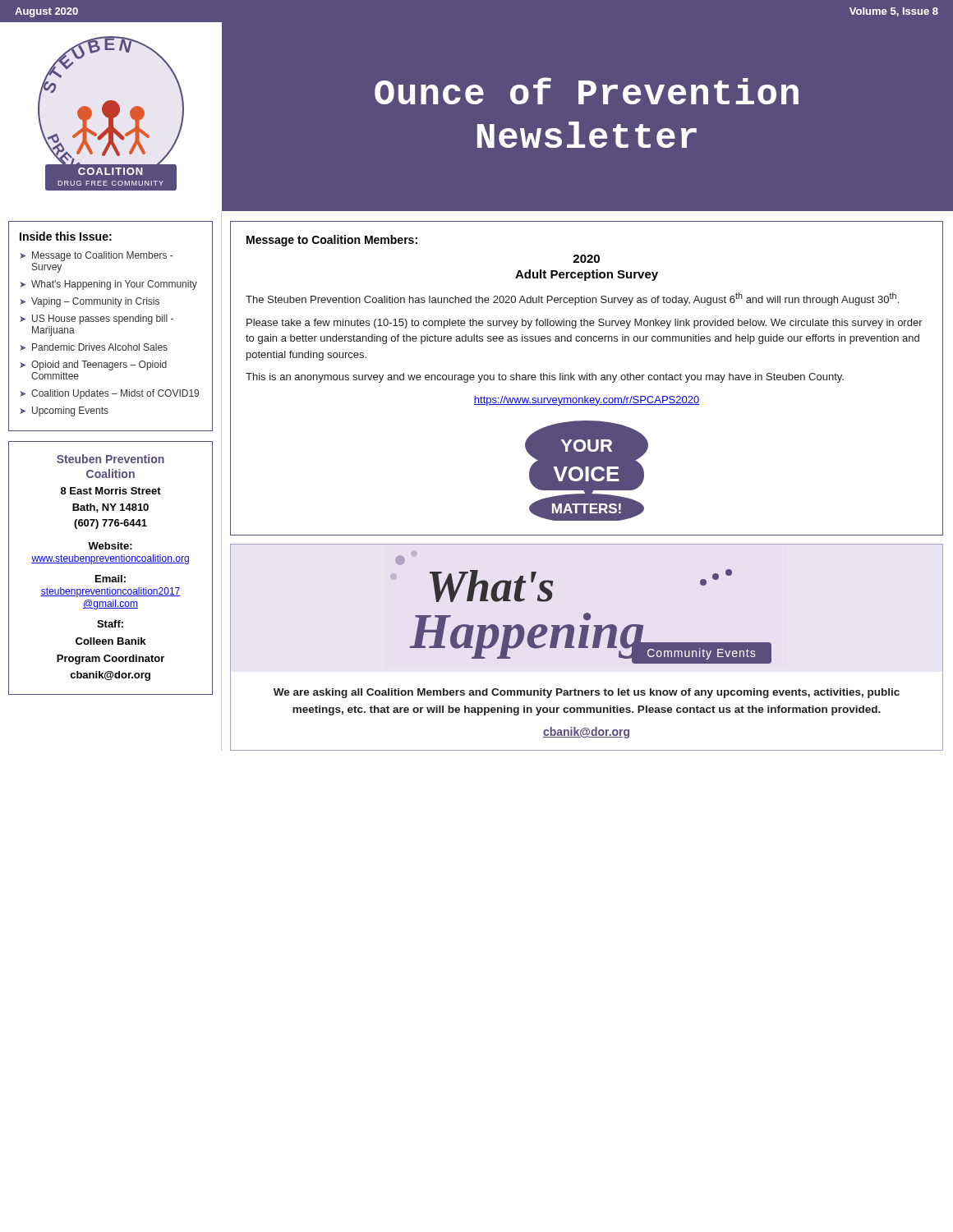Image resolution: width=953 pixels, height=1232 pixels.
Task: Click on the text starting "Ounce of PreventionNewsletter"
Action: pos(587,117)
